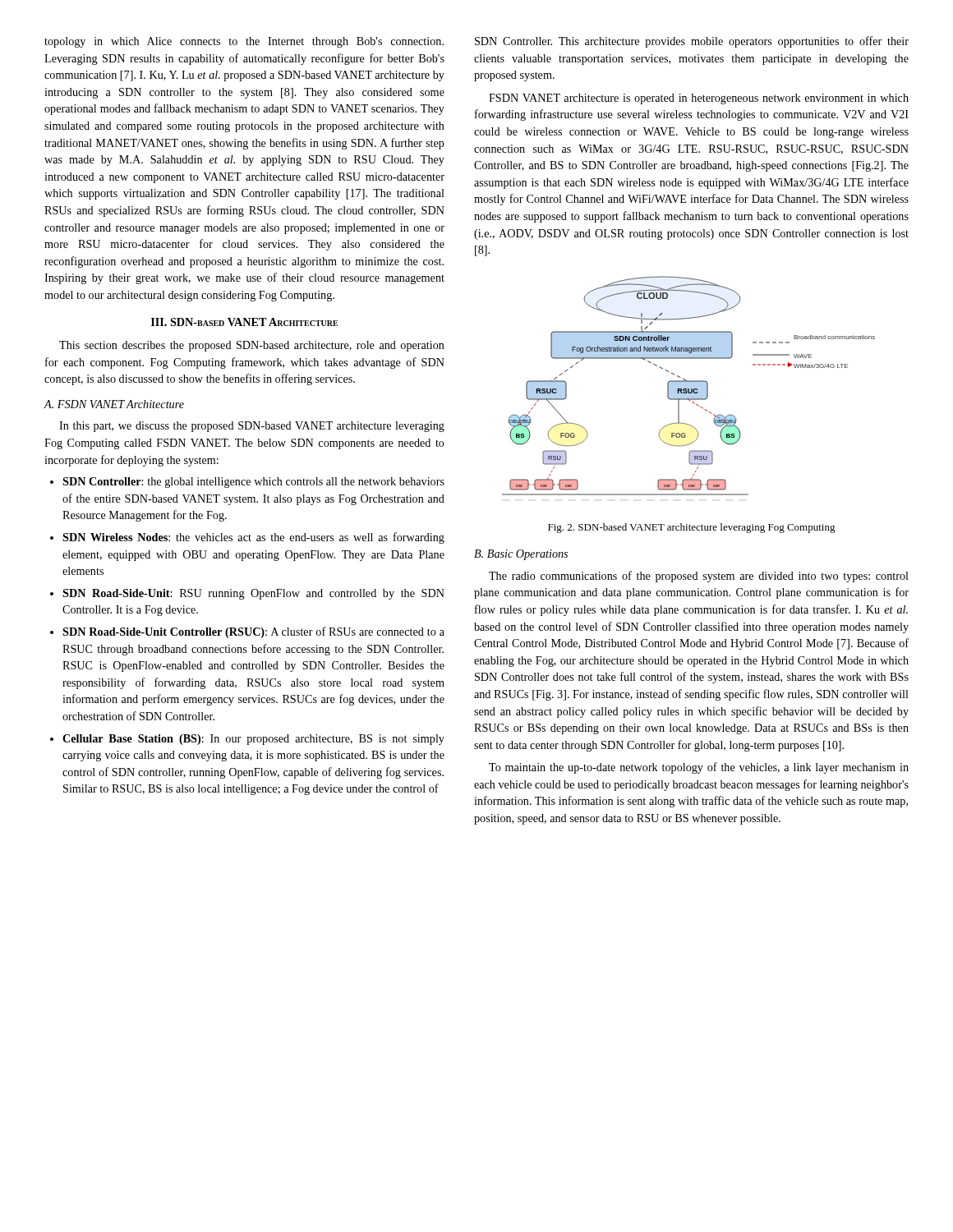Viewport: 953px width, 1232px height.
Task: Point to the caption beginning "Fig. 2. SDN-based"
Action: (x=691, y=528)
